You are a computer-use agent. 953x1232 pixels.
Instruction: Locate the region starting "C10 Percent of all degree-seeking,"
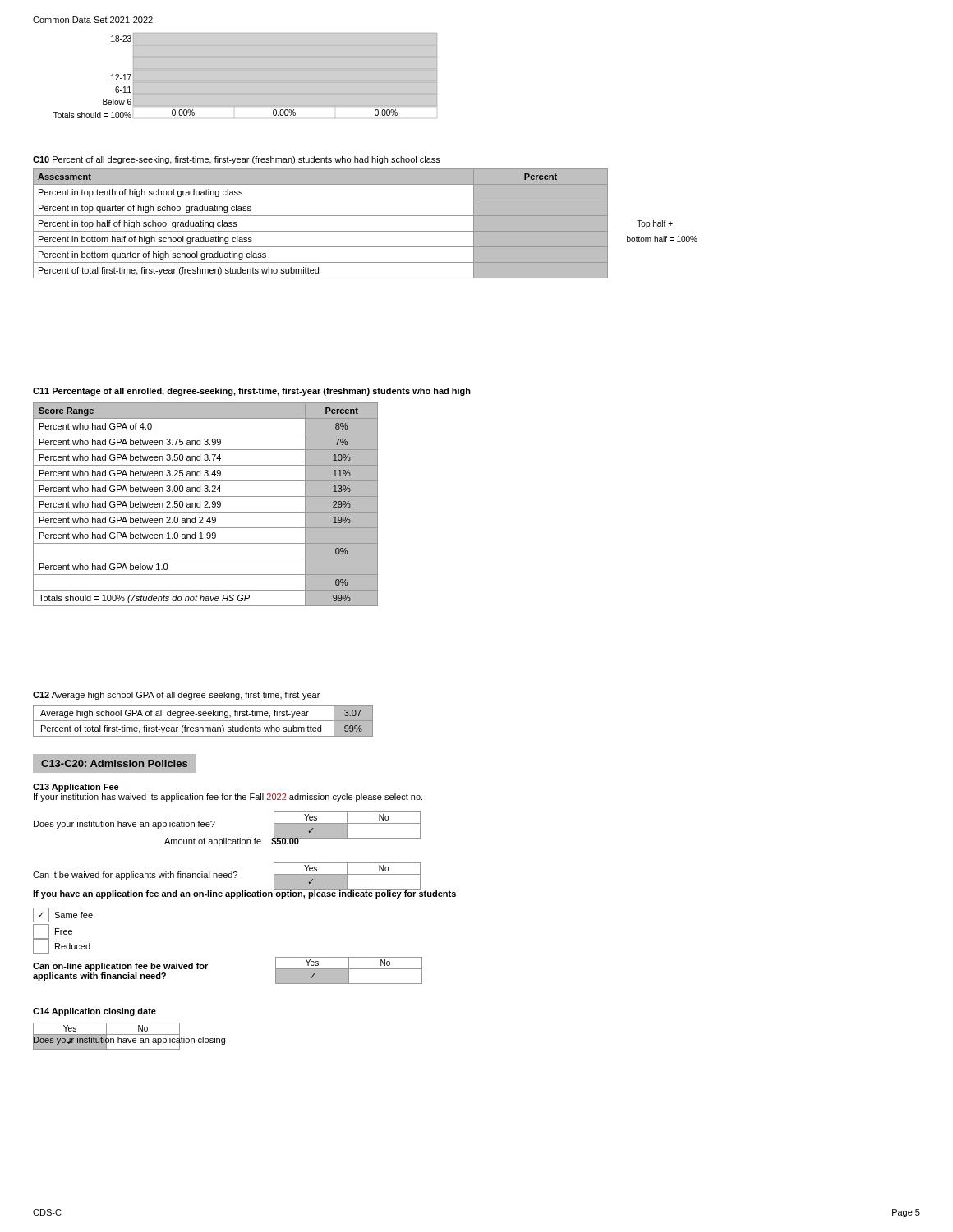(x=237, y=159)
